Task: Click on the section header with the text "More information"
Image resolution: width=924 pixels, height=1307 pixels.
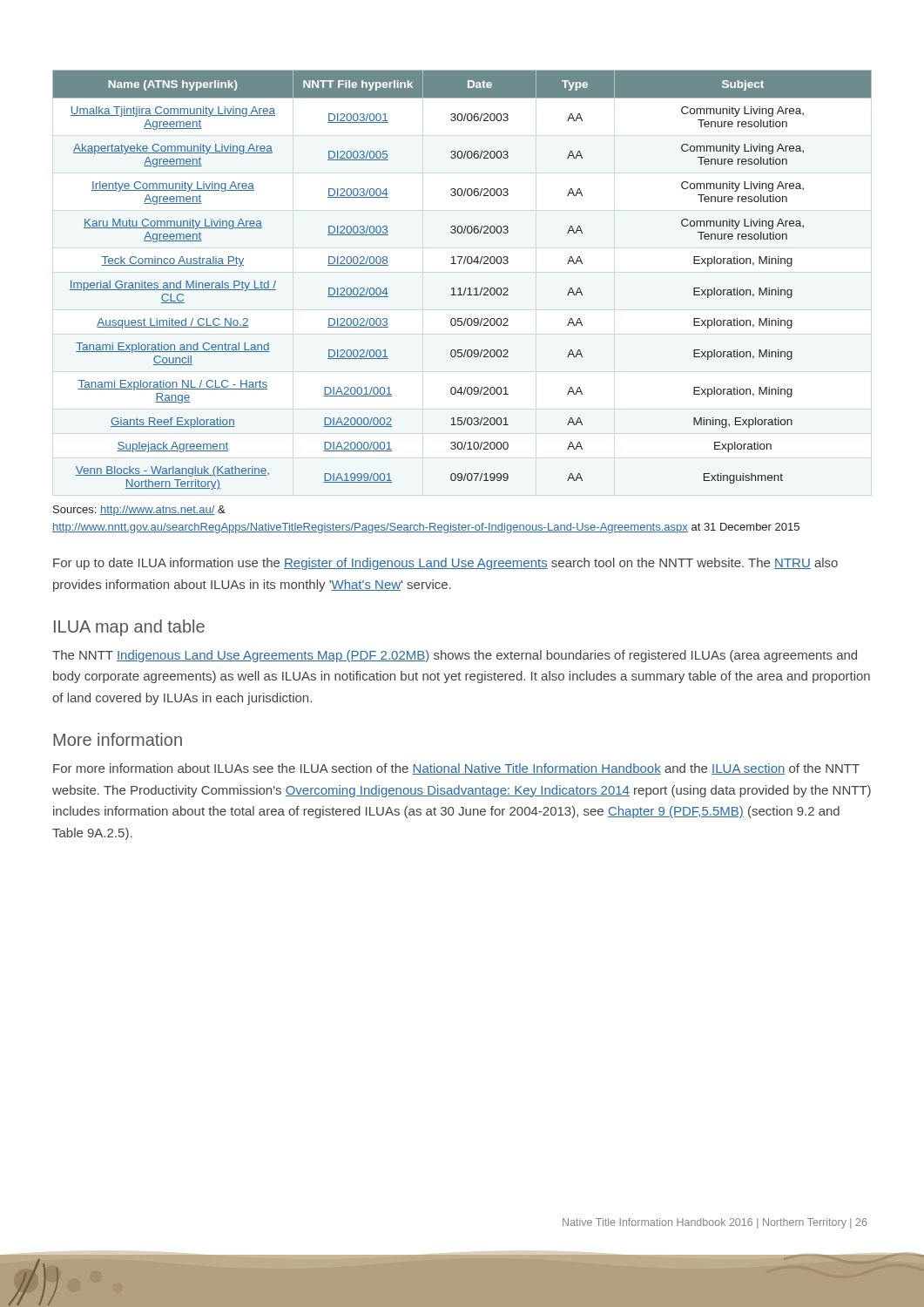Action: coord(118,740)
